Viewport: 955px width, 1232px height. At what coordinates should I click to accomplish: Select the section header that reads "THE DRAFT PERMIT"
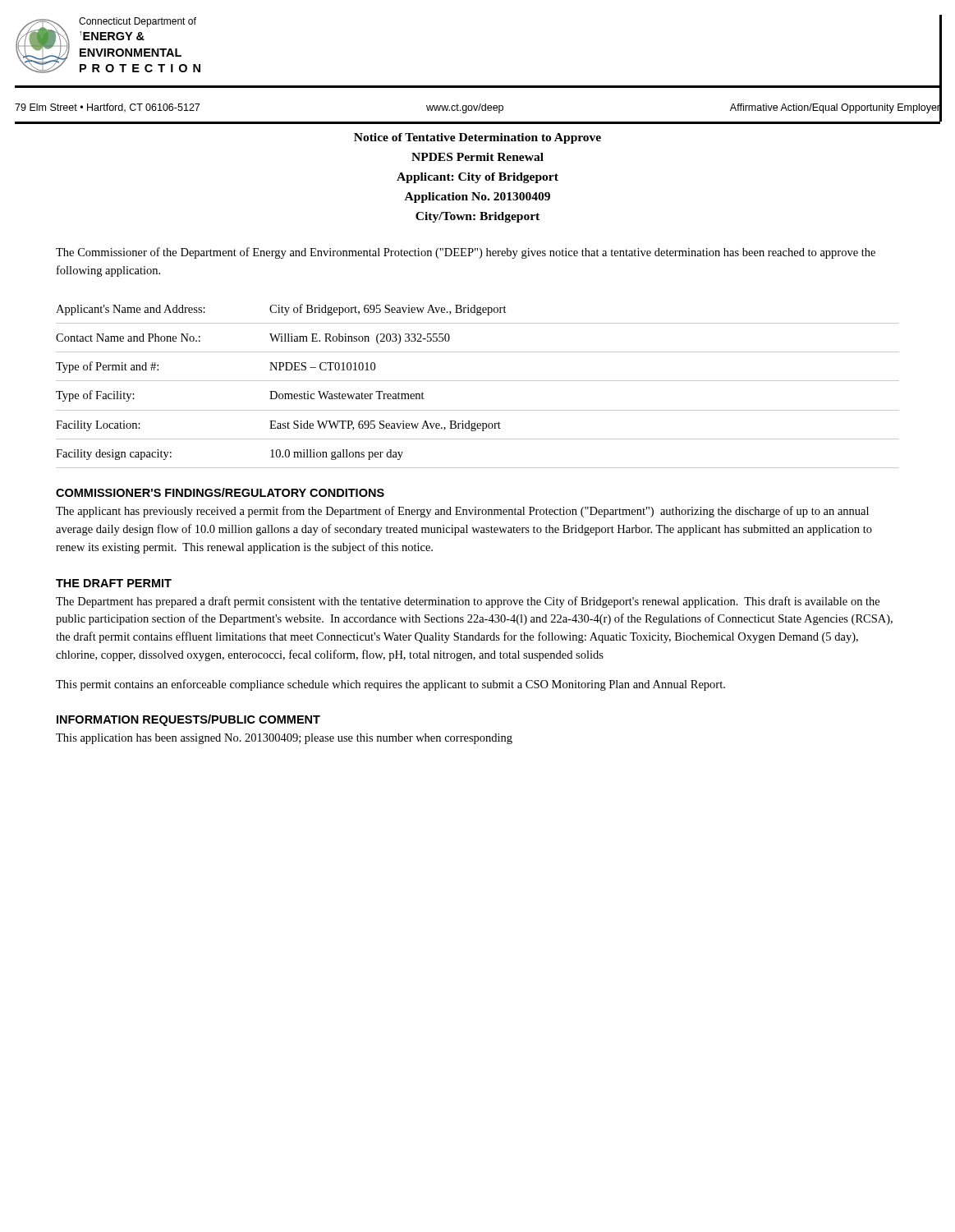(x=114, y=583)
